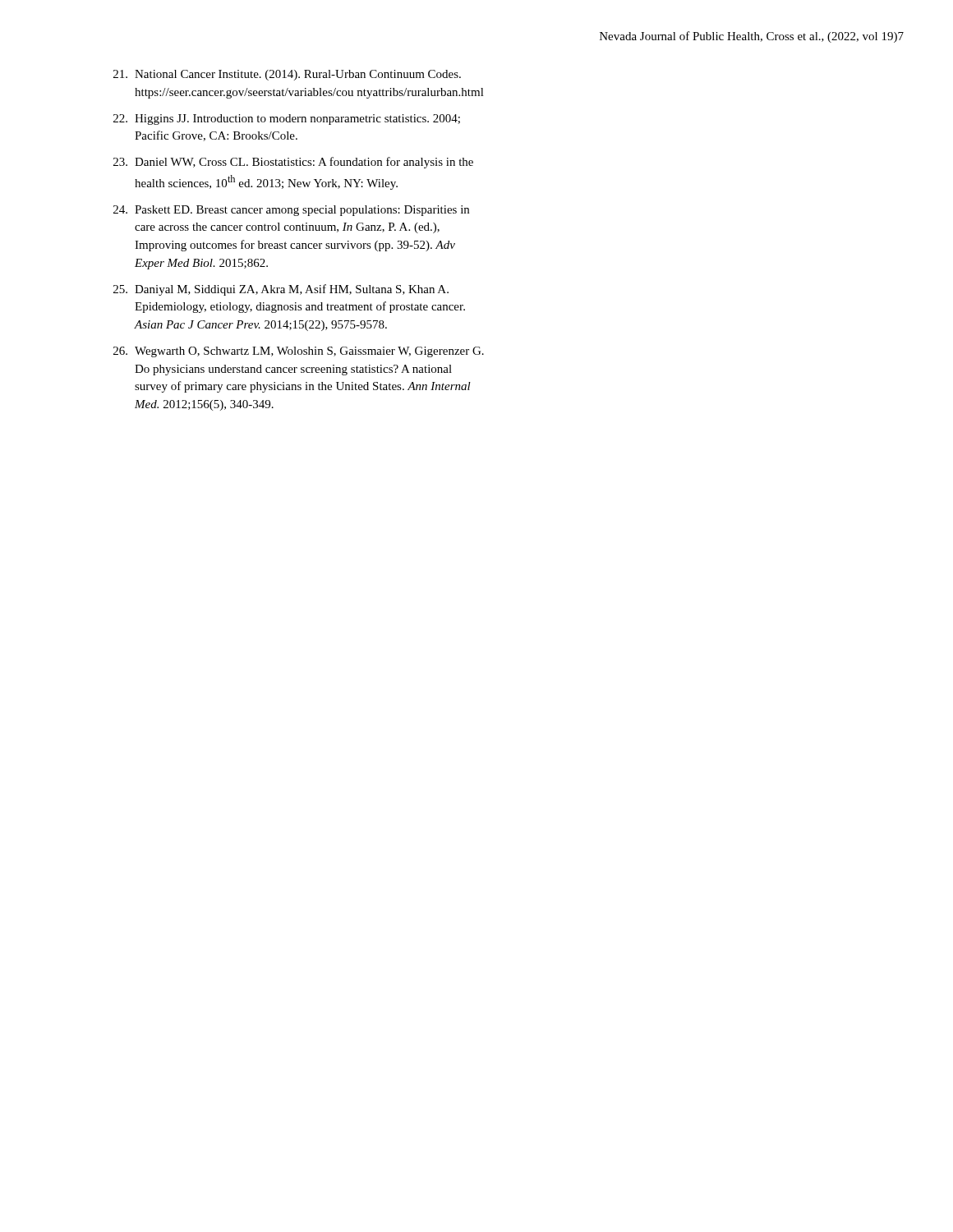Image resolution: width=953 pixels, height=1232 pixels.
Task: Point to the text starting "21. National Cancer Institute. (2014). Rural-Urban"
Action: tap(292, 84)
